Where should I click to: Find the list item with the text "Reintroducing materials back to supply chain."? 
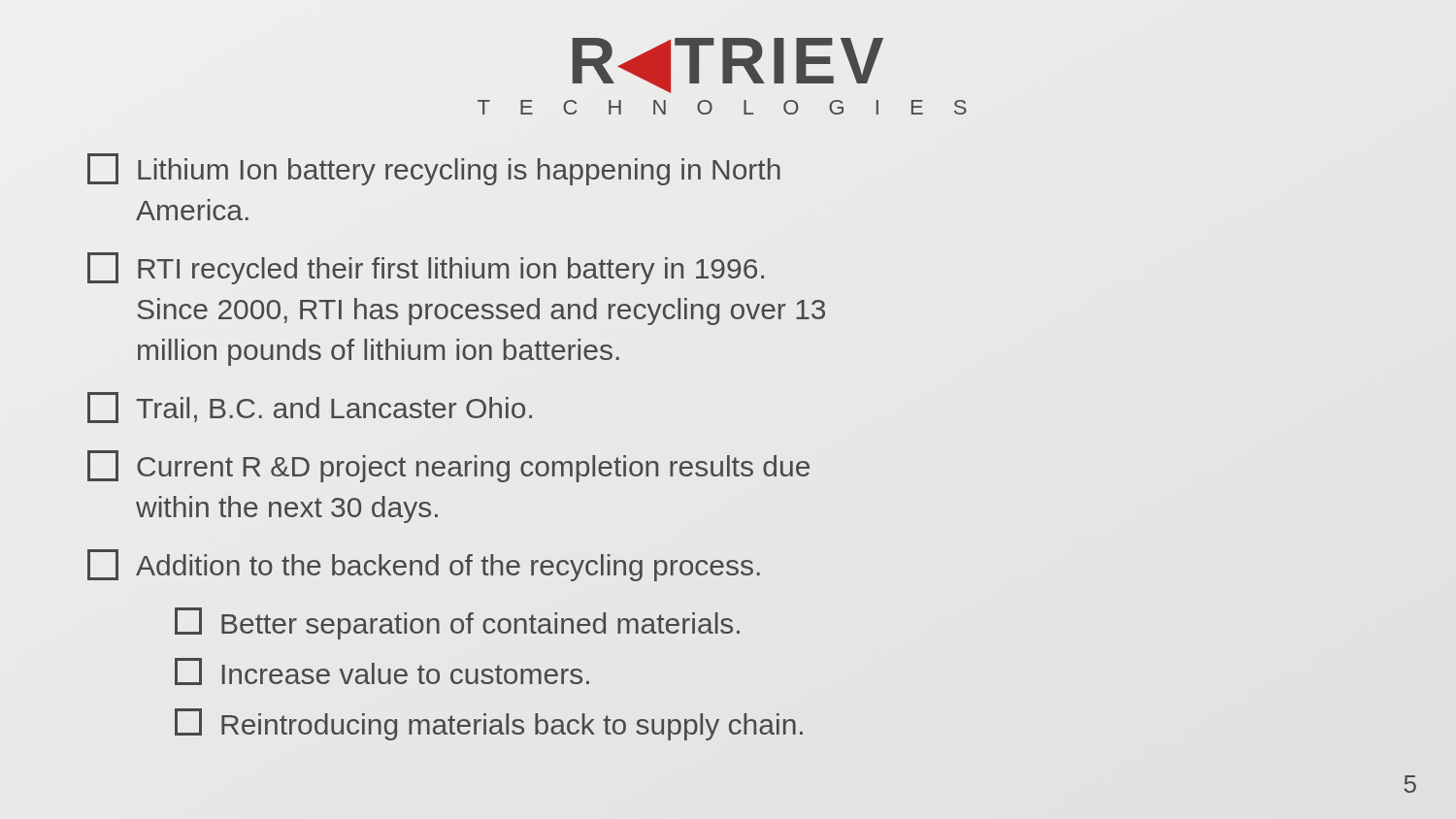(x=490, y=725)
